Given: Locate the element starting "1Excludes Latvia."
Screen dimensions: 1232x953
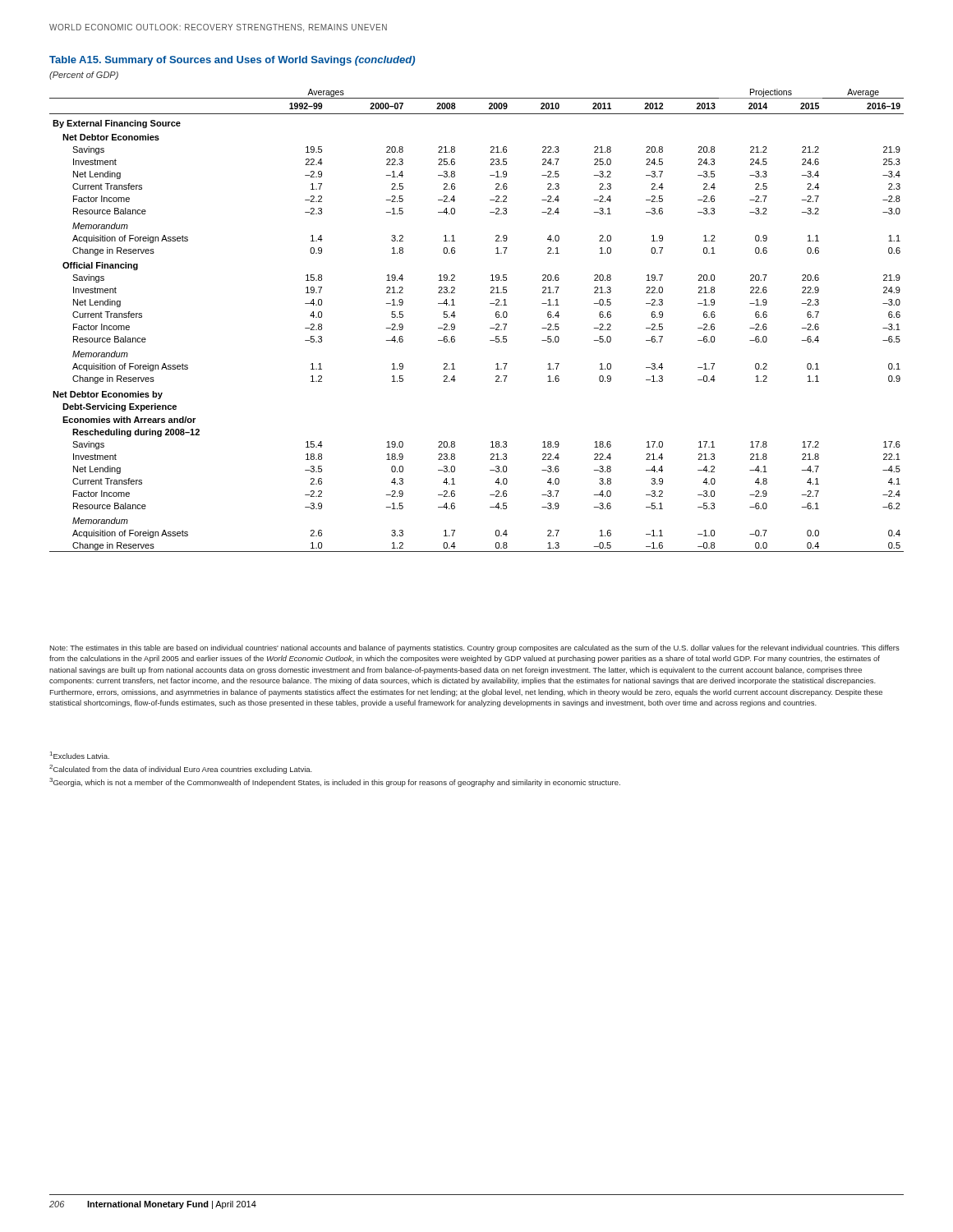Looking at the screenshot, I should click(80, 755).
